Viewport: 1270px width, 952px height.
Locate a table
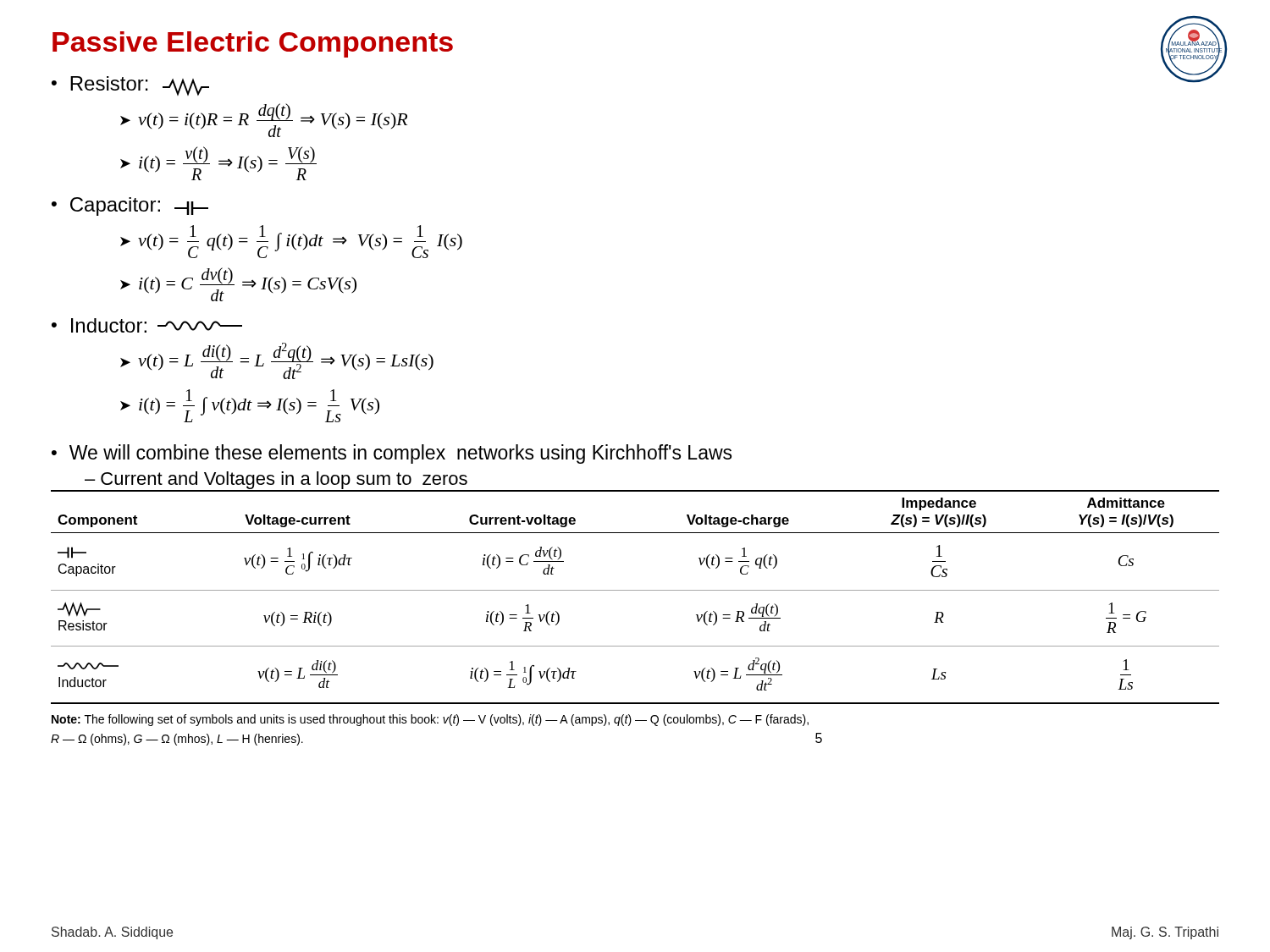635,597
